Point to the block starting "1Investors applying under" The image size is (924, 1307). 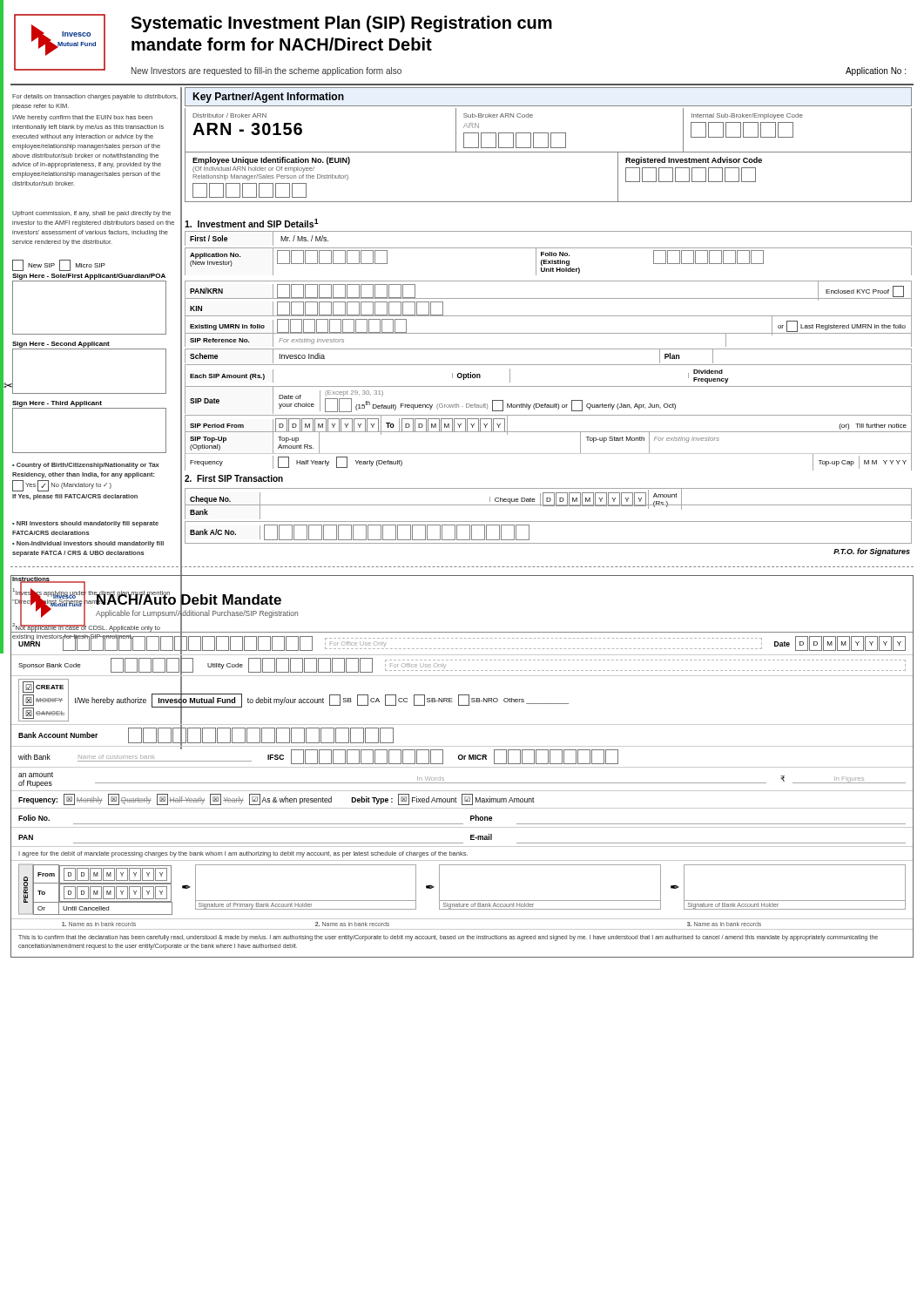click(91, 596)
